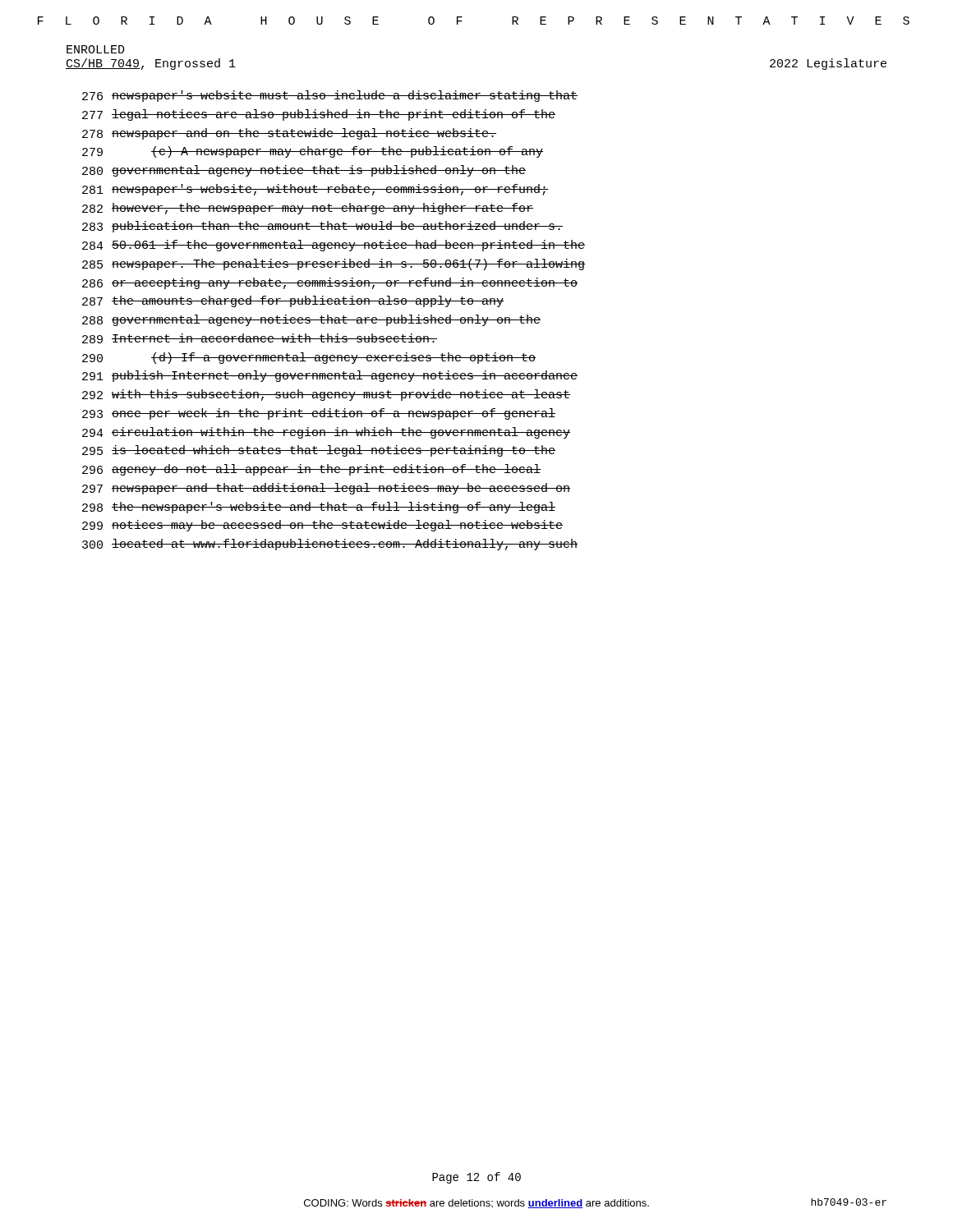953x1232 pixels.
Task: Point to the passage starting "296 agency do not all appear in"
Action: (x=476, y=471)
